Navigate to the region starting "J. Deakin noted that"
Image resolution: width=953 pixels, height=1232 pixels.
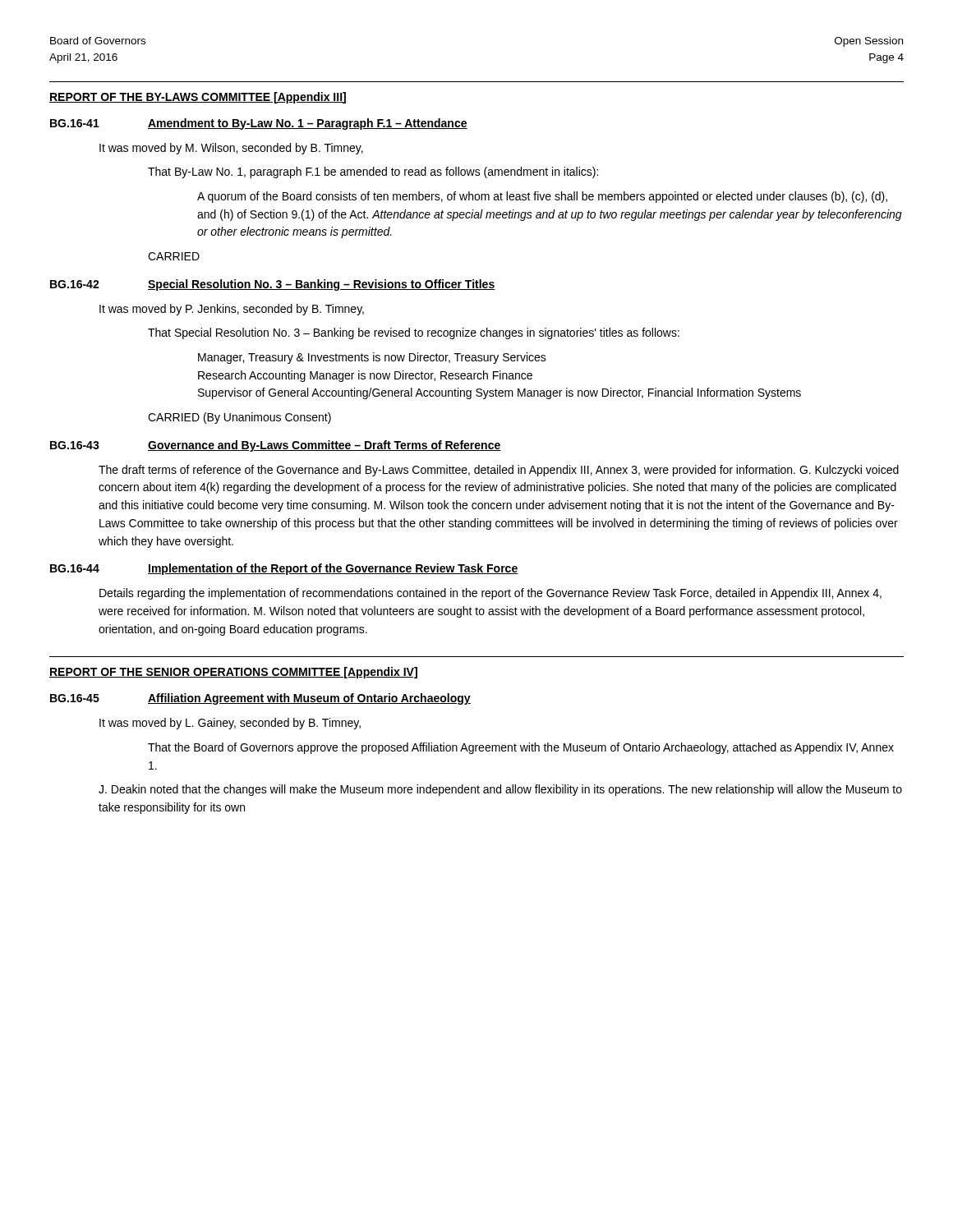[500, 798]
